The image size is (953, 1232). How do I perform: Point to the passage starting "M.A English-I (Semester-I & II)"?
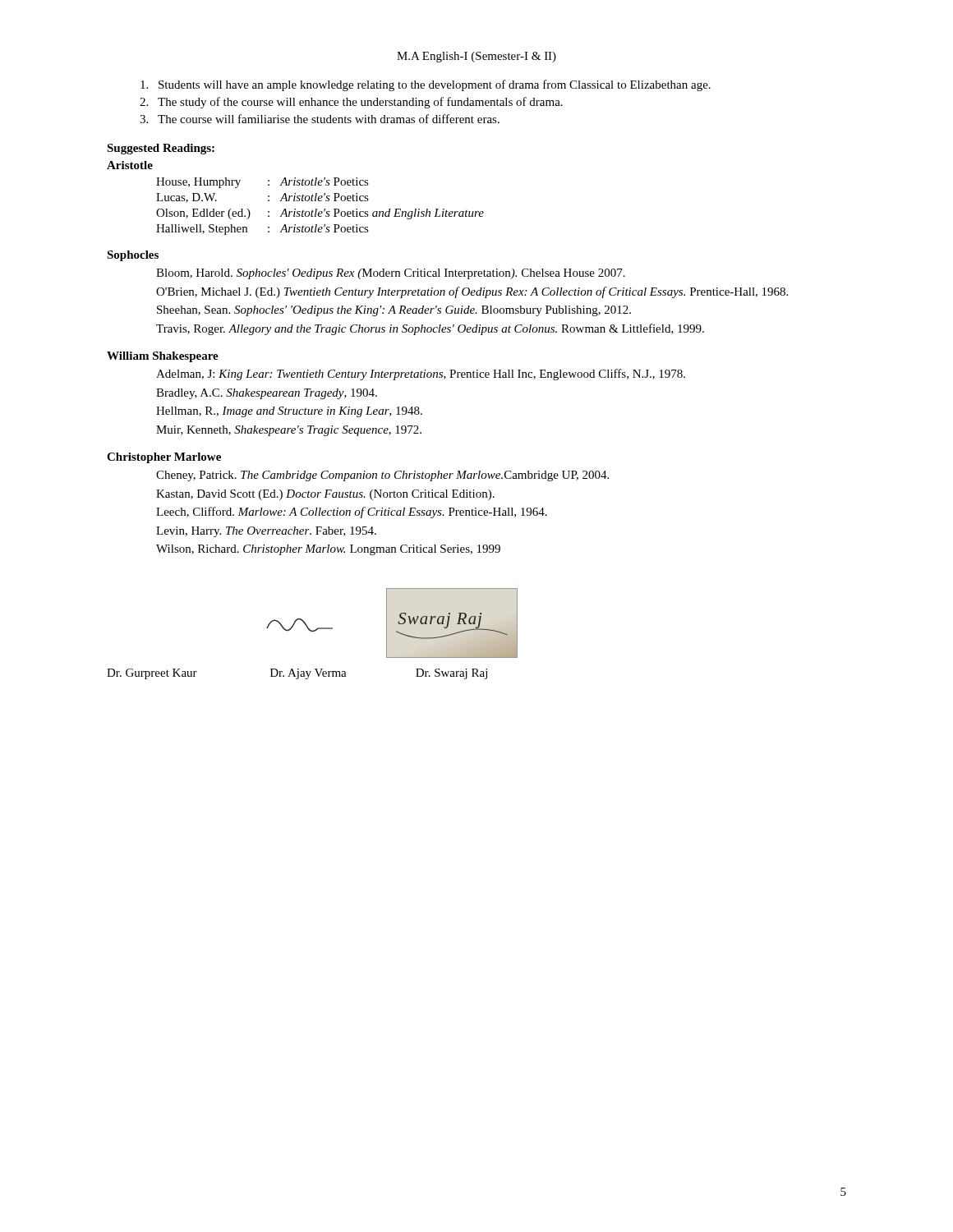pos(476,56)
